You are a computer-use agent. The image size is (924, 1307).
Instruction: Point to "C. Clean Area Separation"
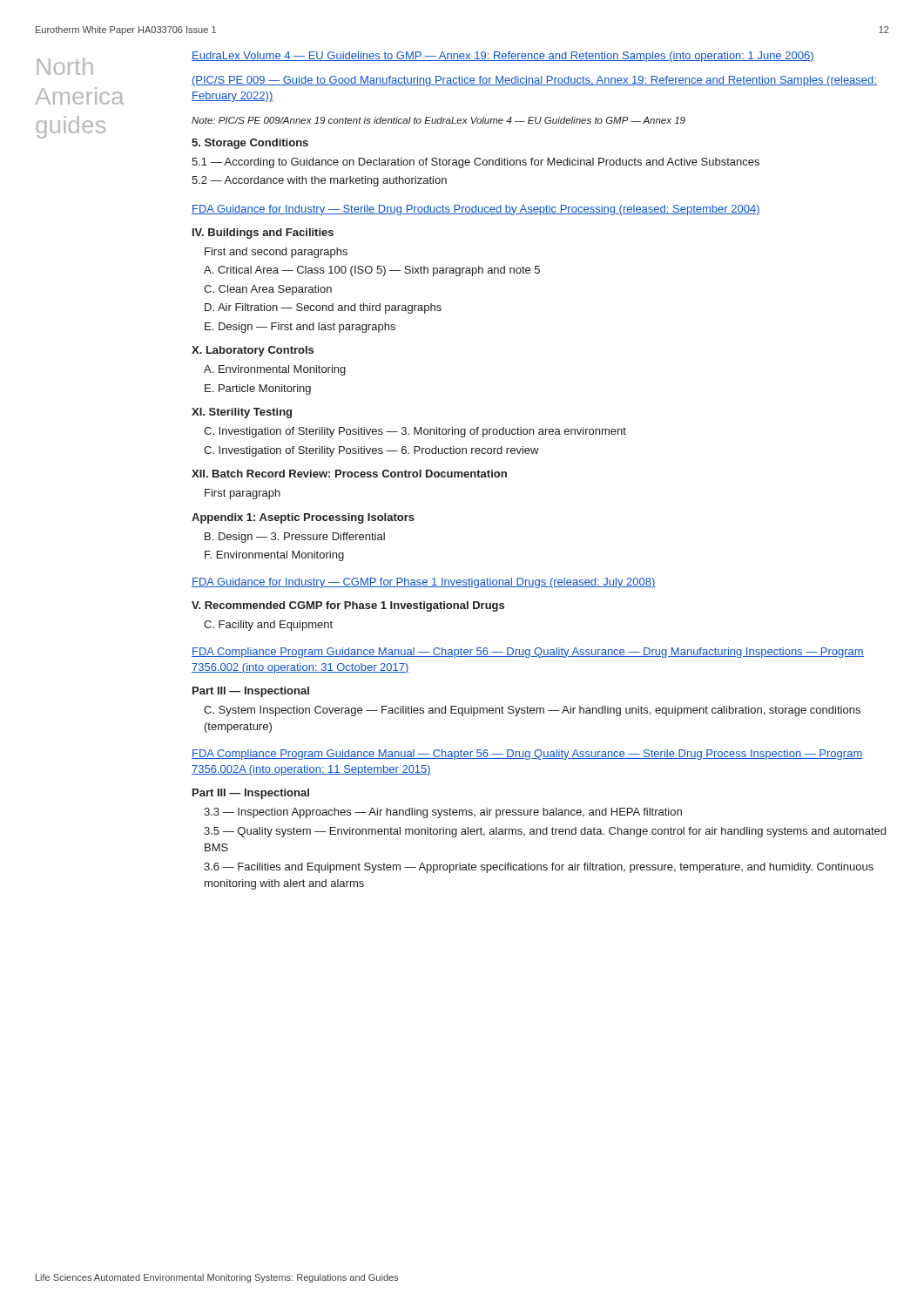(x=268, y=289)
